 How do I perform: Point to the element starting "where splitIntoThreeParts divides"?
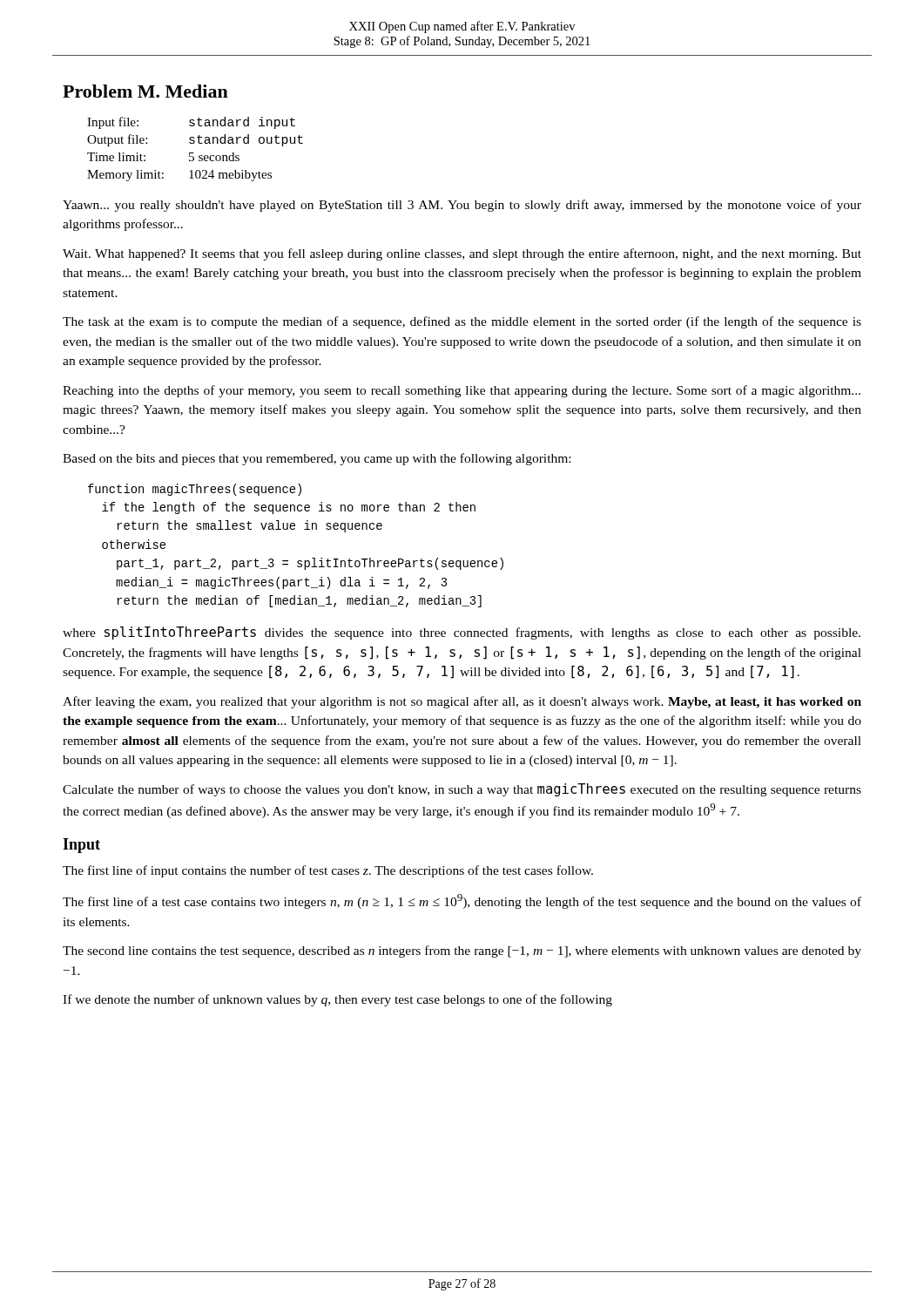(462, 653)
